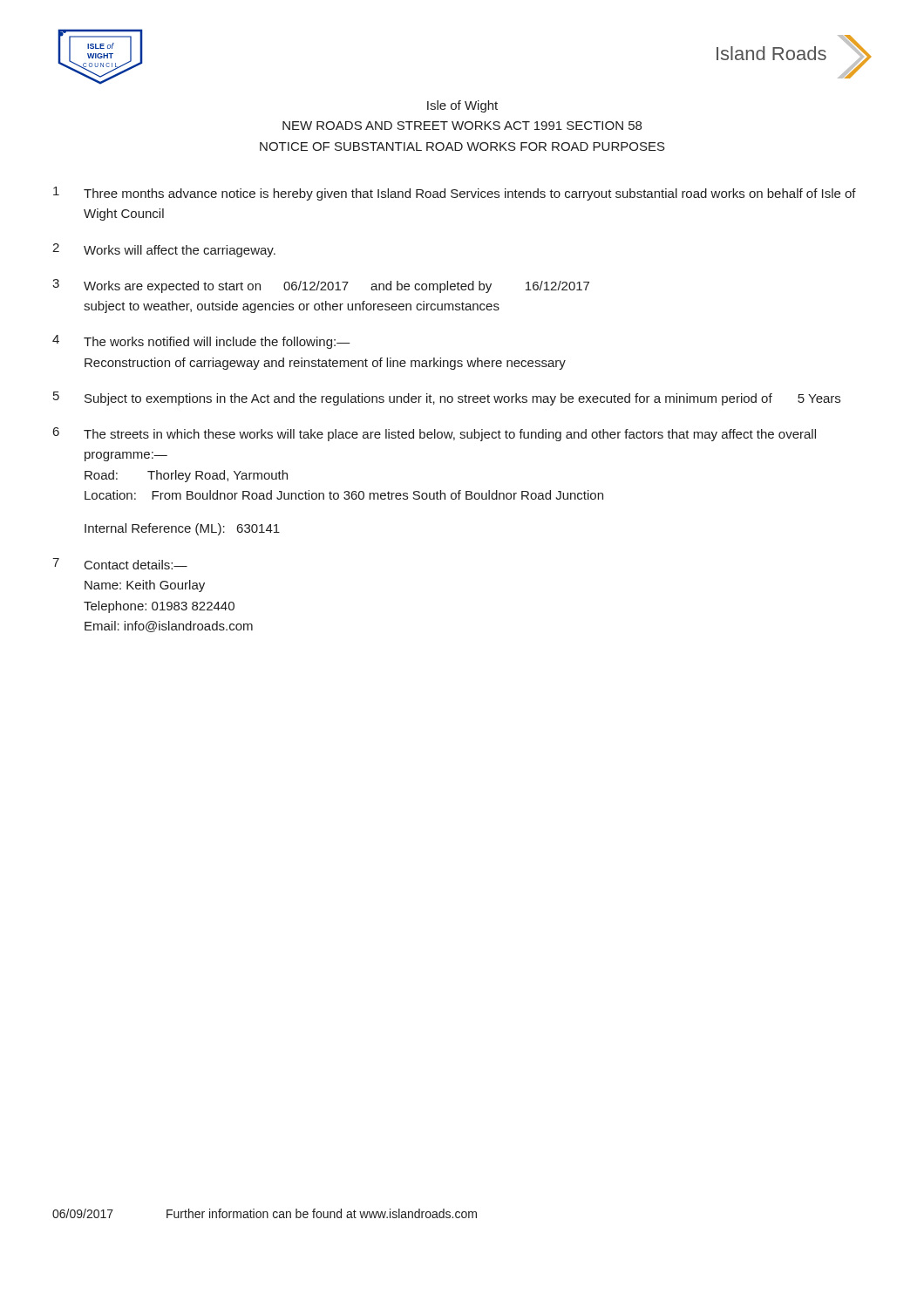Point to the text block starting "4 The works notified"
Image resolution: width=924 pixels, height=1308 pixels.
(462, 352)
